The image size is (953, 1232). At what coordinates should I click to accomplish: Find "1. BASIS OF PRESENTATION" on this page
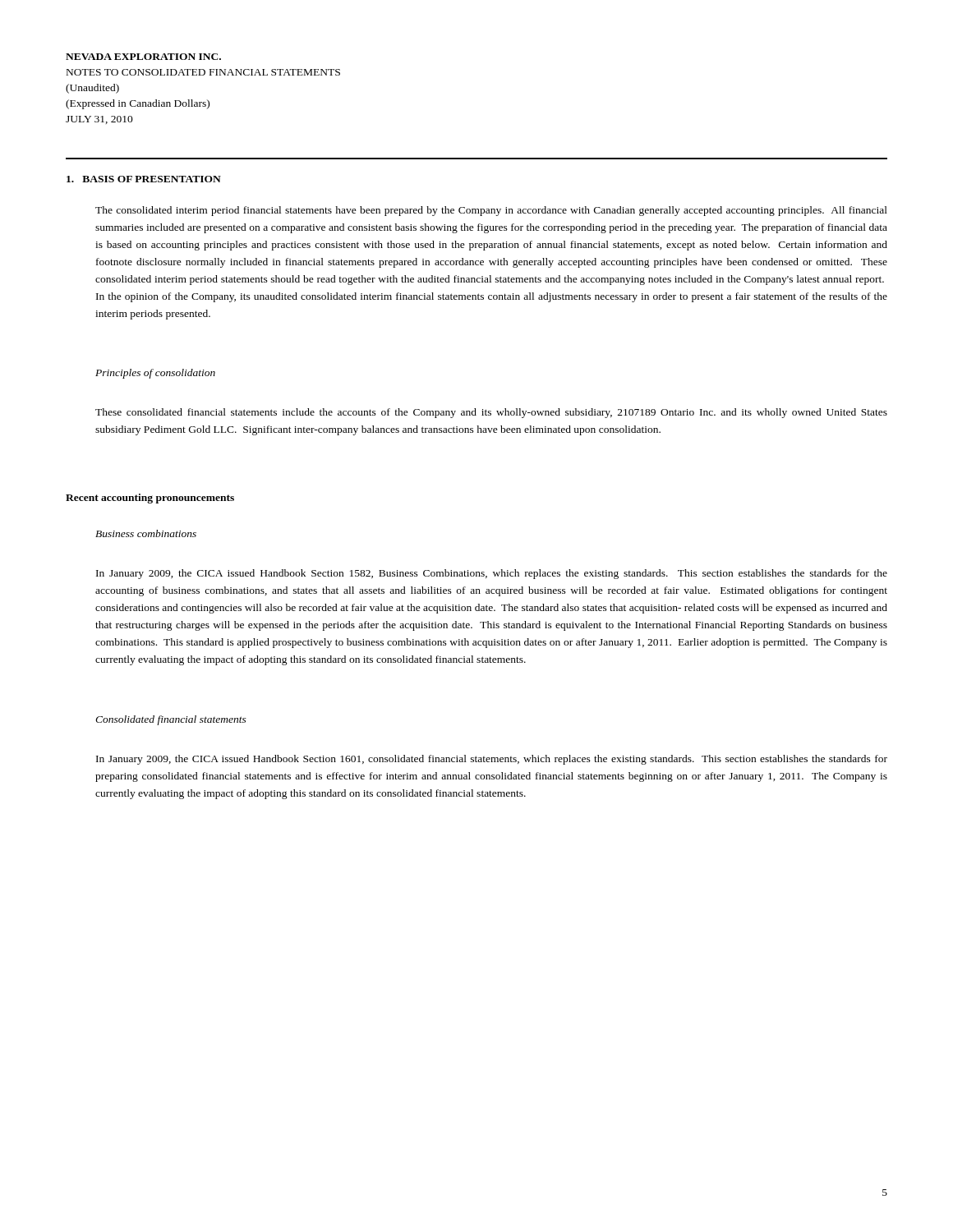coord(143,179)
